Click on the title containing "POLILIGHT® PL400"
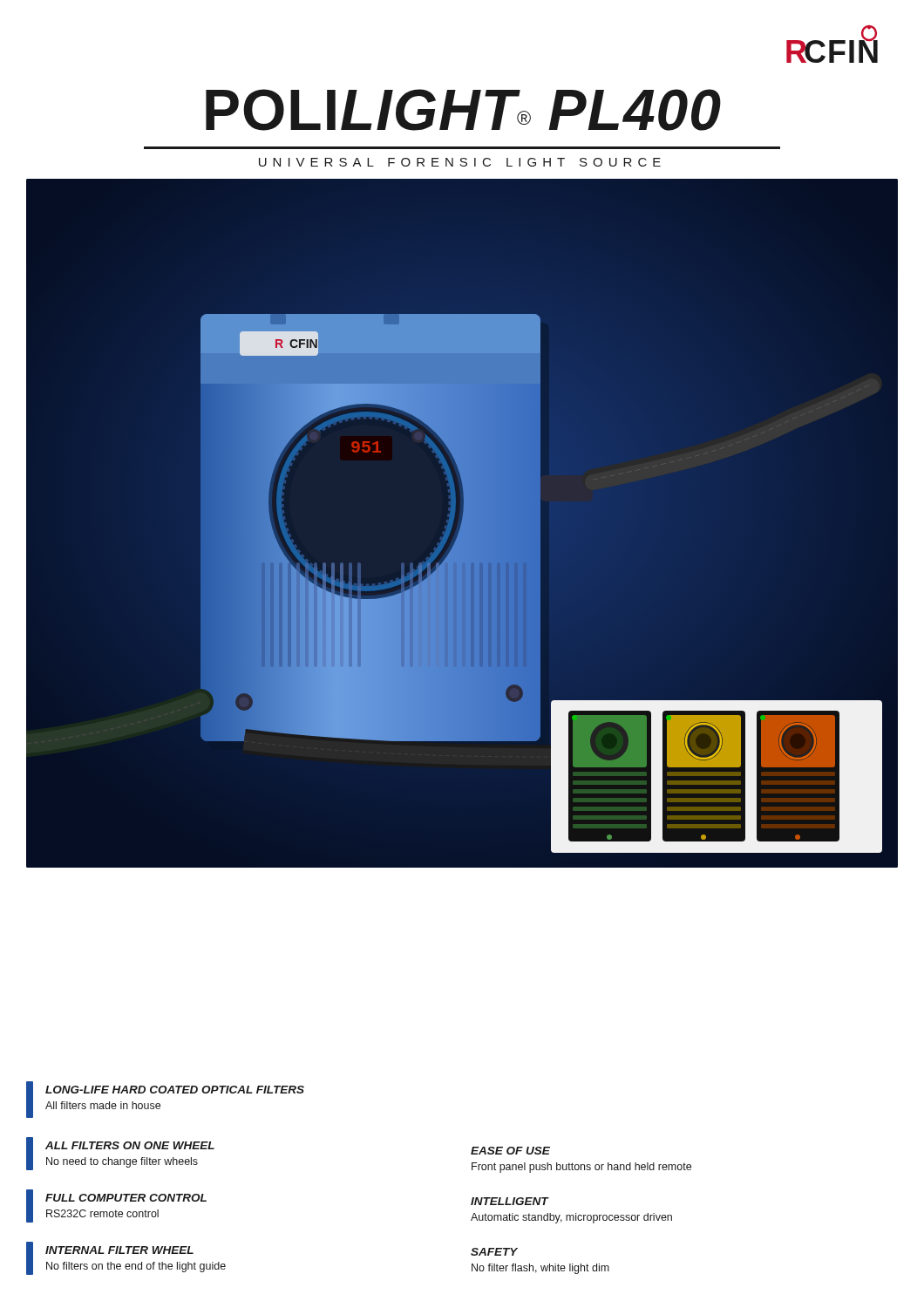The height and width of the screenshot is (1308, 924). click(462, 110)
